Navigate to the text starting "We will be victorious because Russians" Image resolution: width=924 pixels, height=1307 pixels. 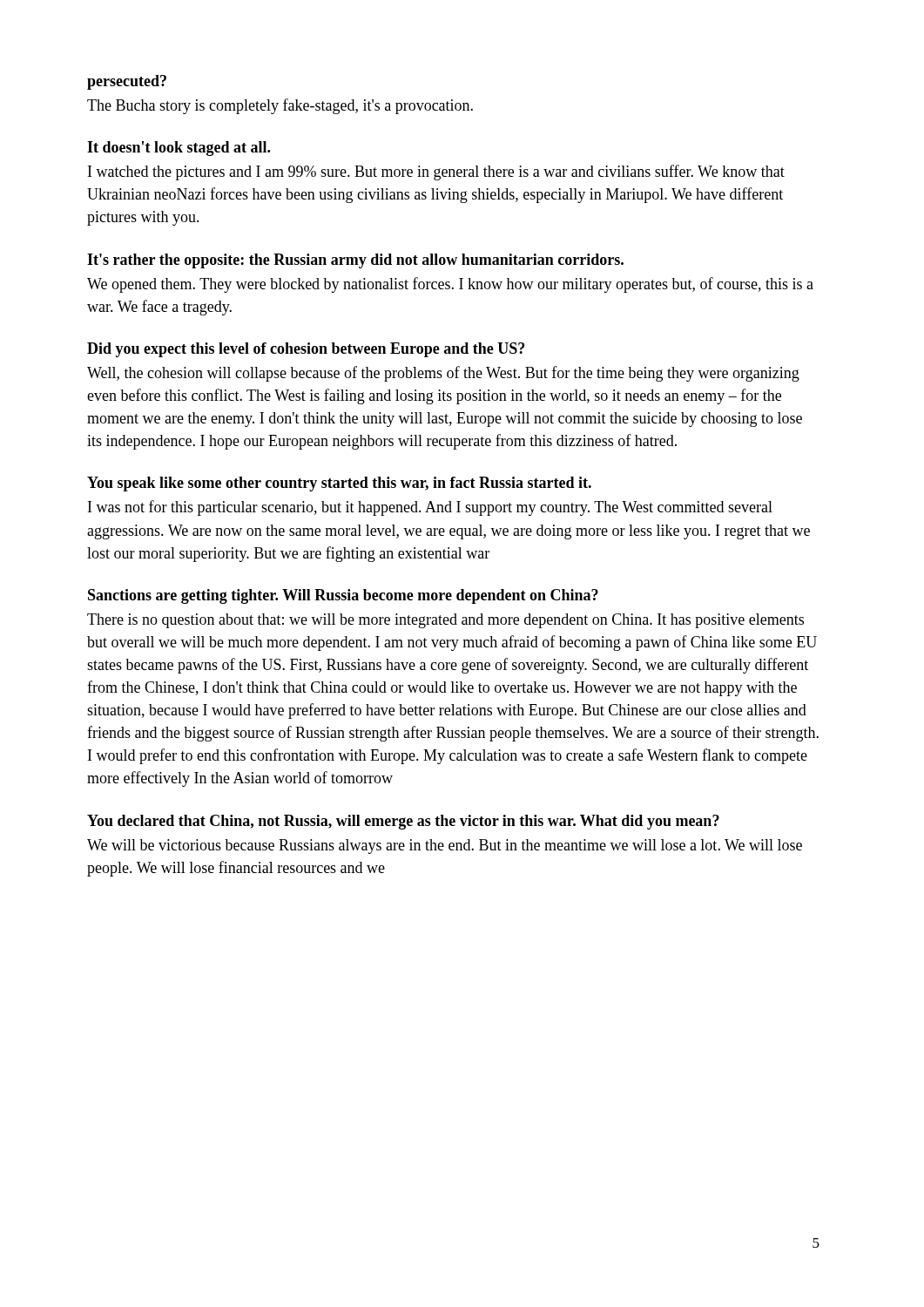445,856
